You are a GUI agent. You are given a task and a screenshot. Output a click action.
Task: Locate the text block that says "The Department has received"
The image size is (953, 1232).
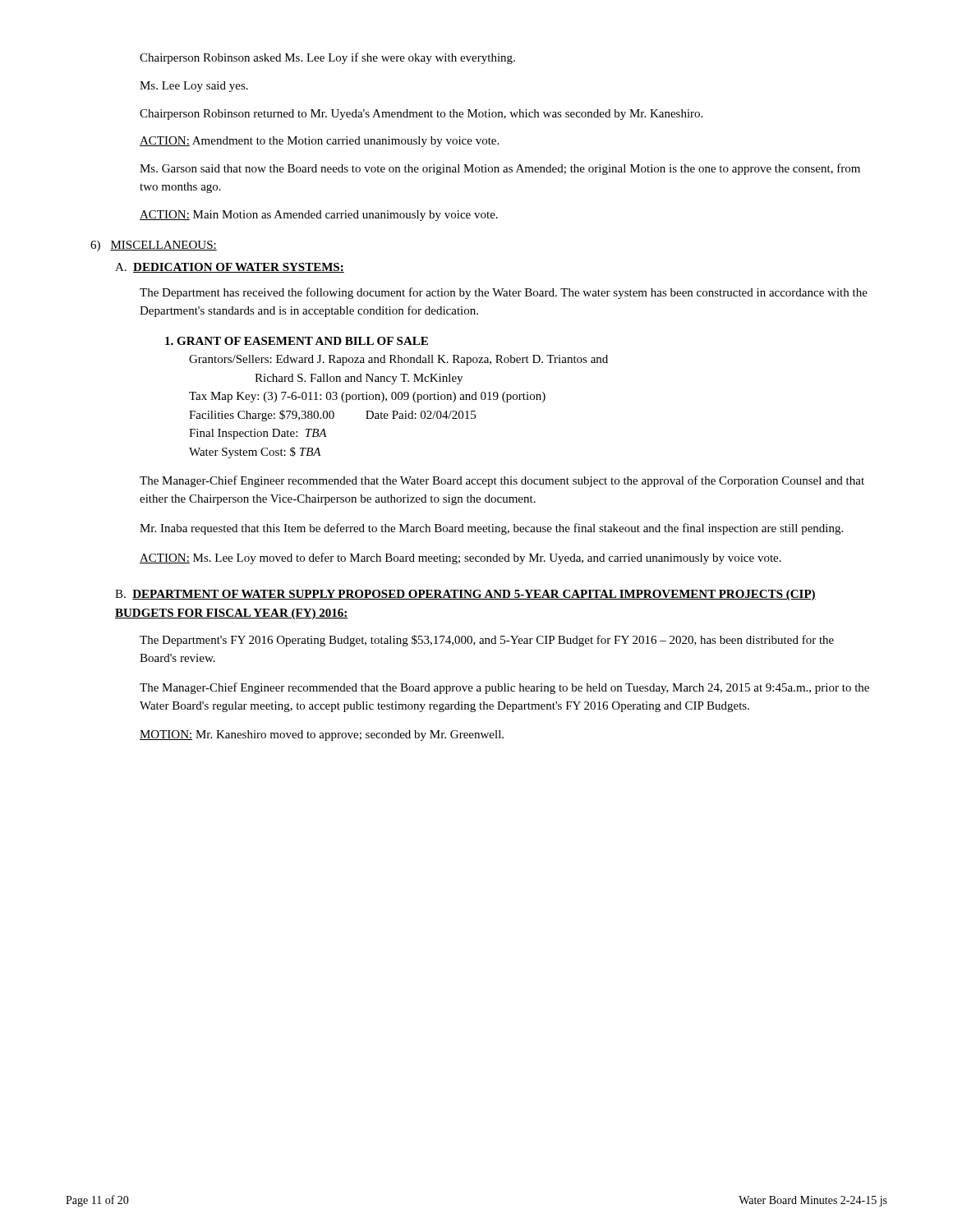[x=504, y=302]
